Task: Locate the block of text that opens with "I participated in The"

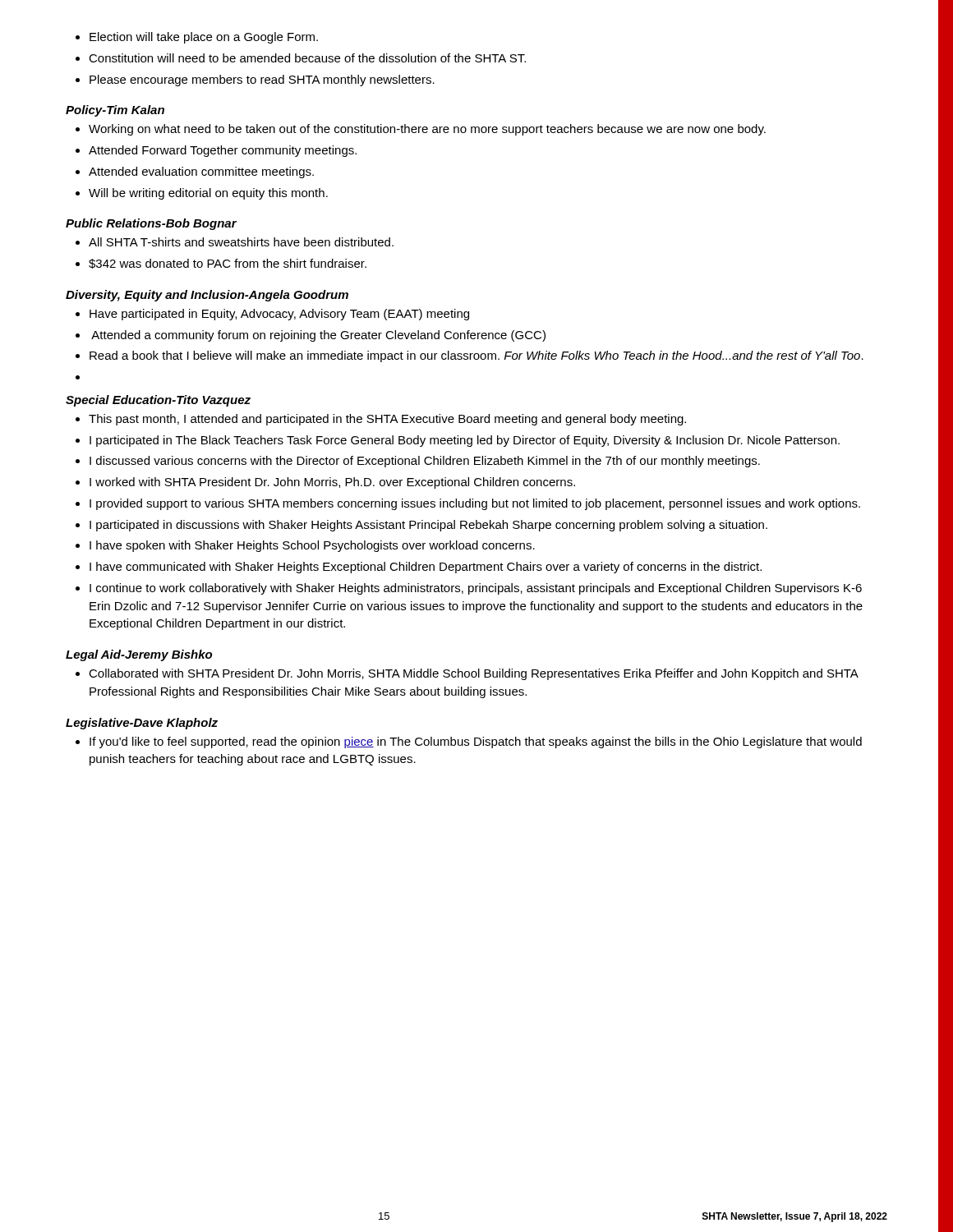Action: pos(488,440)
